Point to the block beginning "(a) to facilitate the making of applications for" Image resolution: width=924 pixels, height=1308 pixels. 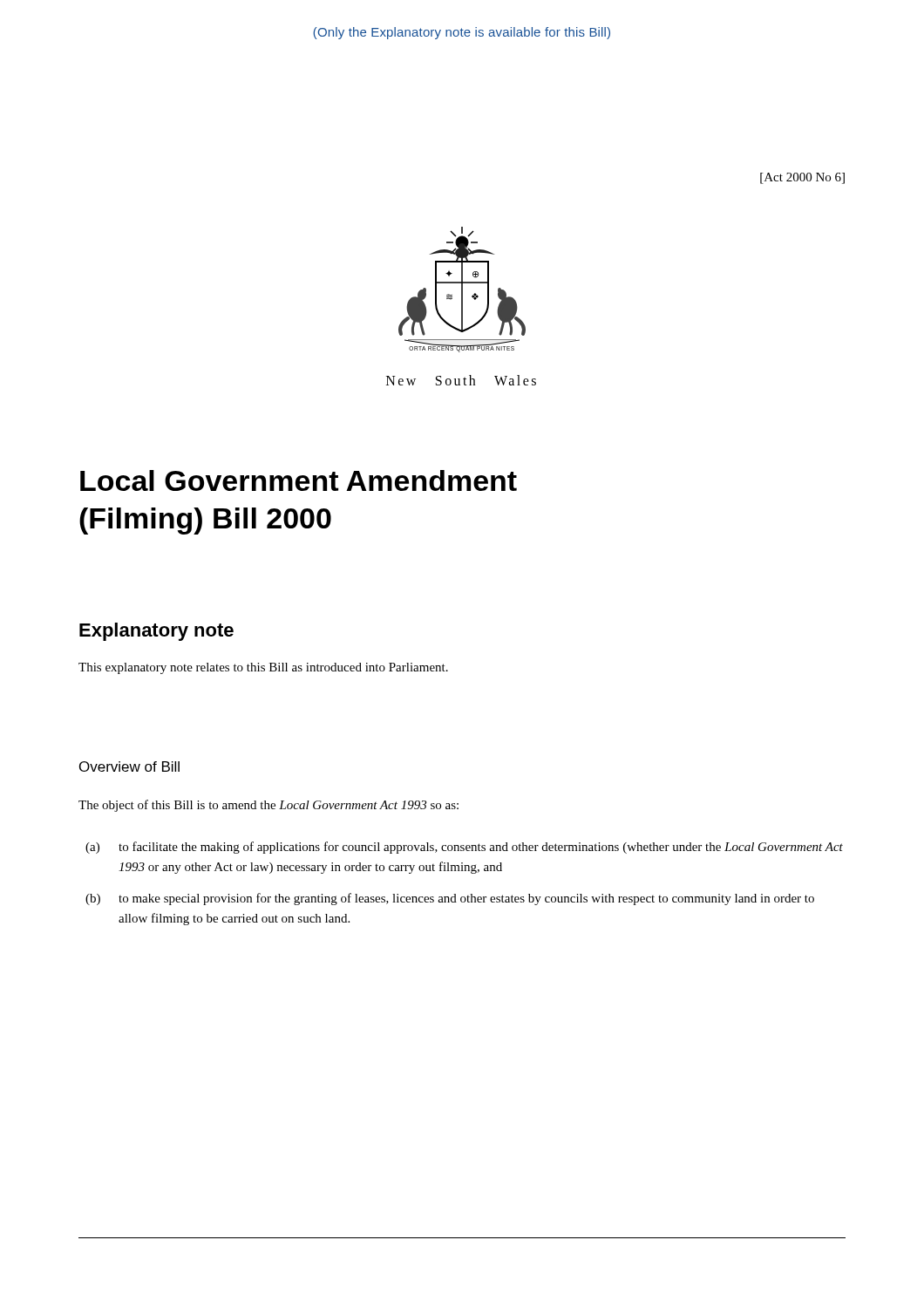pos(462,857)
